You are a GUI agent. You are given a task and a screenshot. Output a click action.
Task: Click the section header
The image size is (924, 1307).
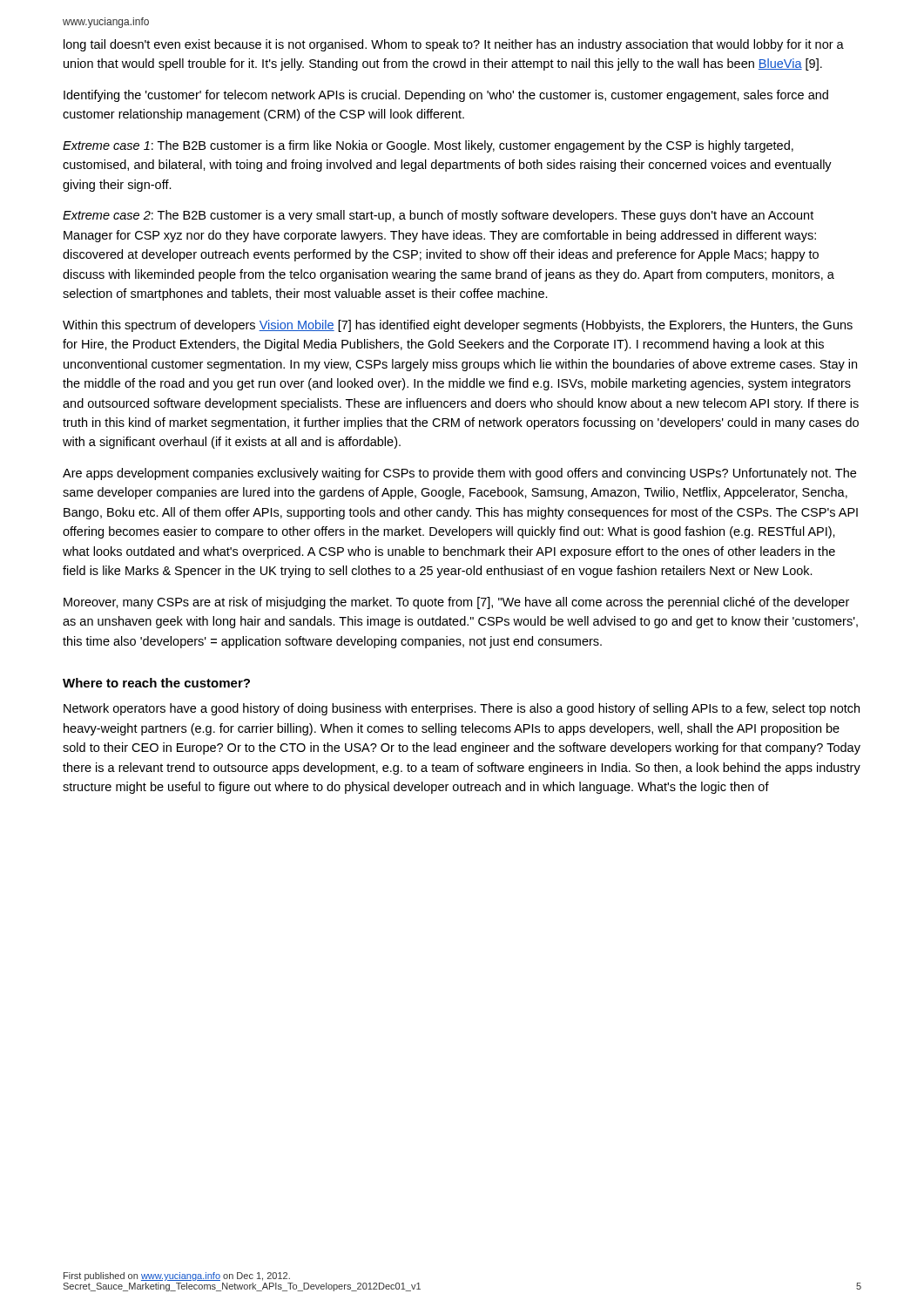click(157, 683)
